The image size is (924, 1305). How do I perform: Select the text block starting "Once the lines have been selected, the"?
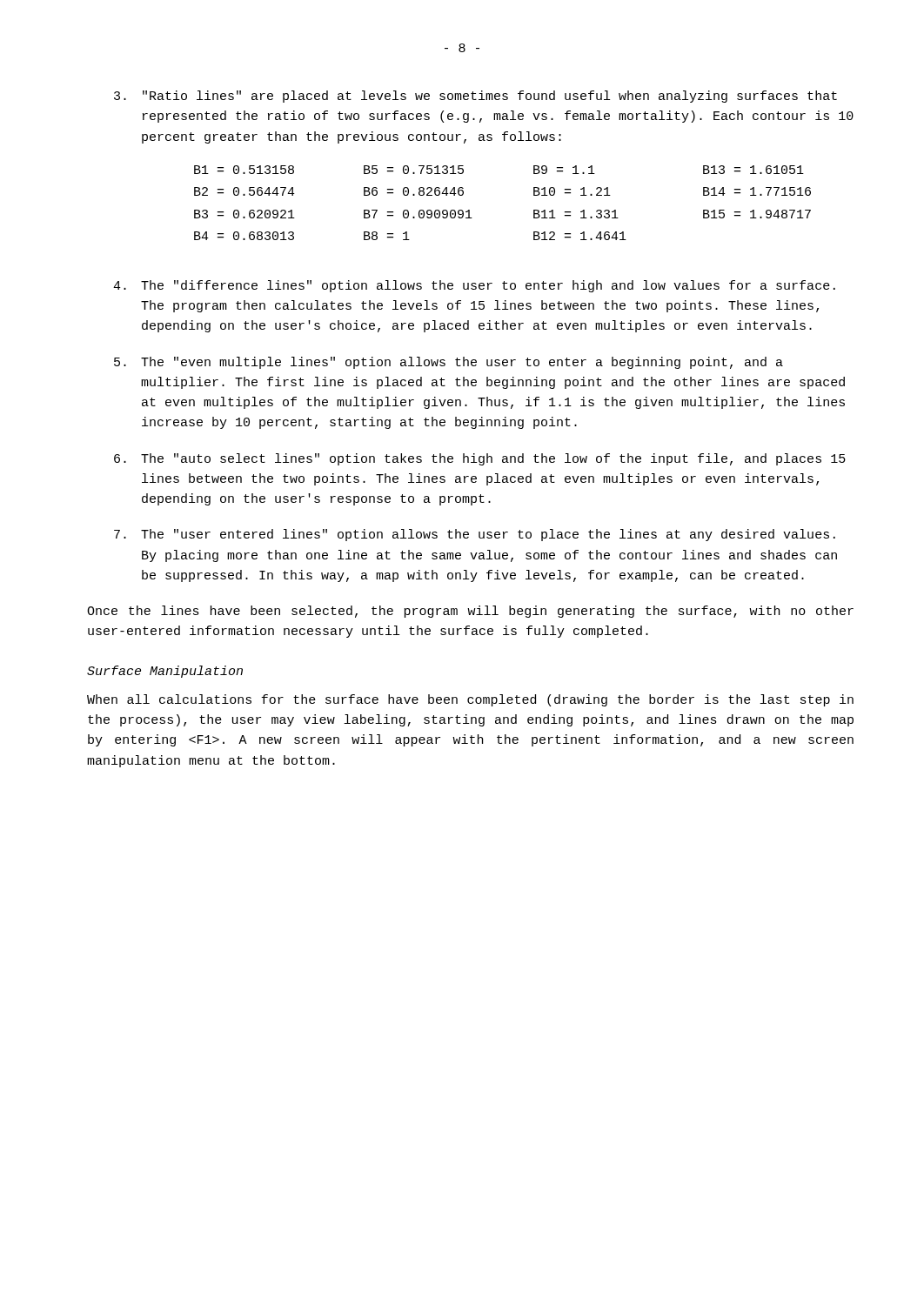point(471,622)
